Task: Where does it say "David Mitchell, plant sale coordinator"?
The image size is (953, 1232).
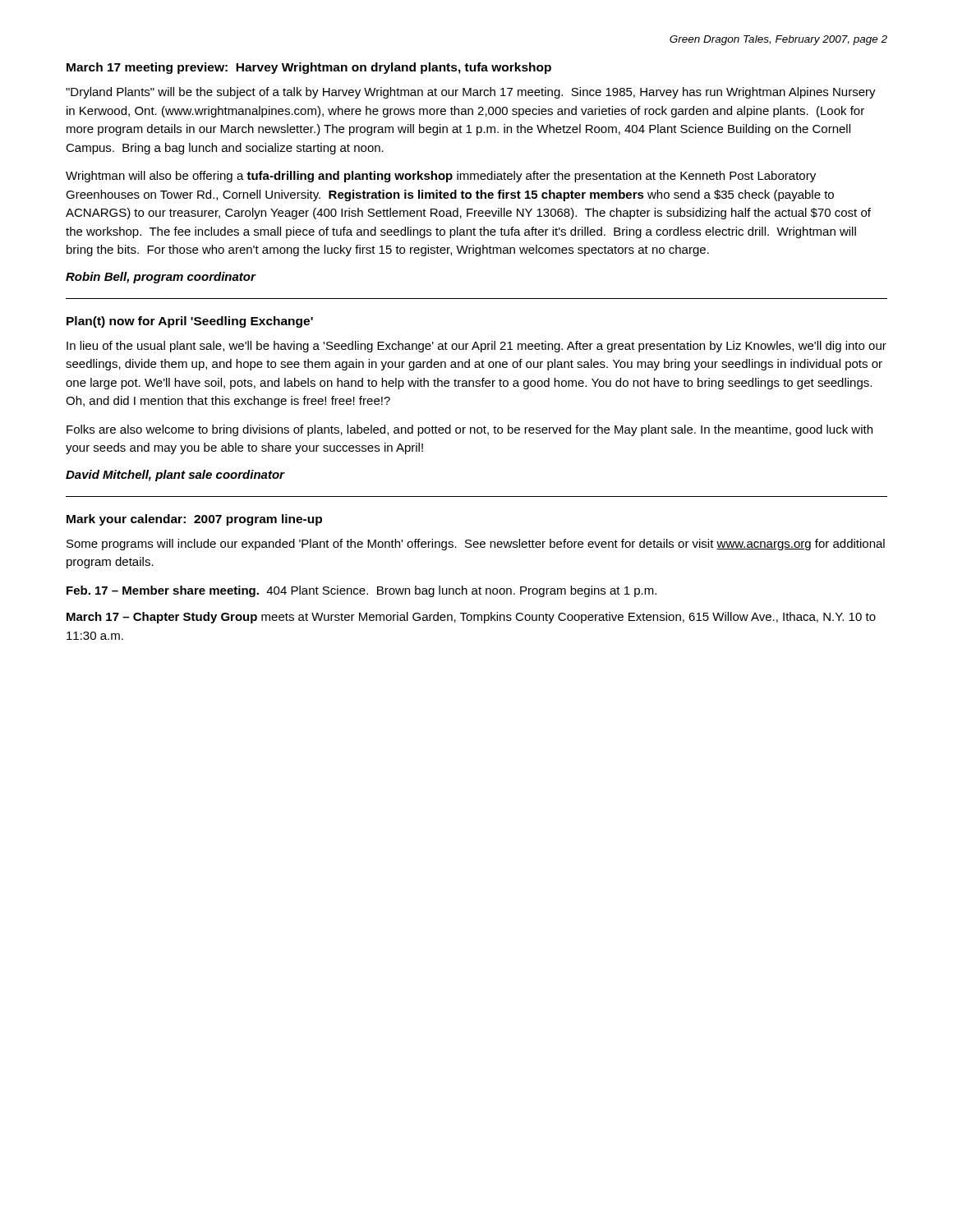Action: [x=175, y=474]
